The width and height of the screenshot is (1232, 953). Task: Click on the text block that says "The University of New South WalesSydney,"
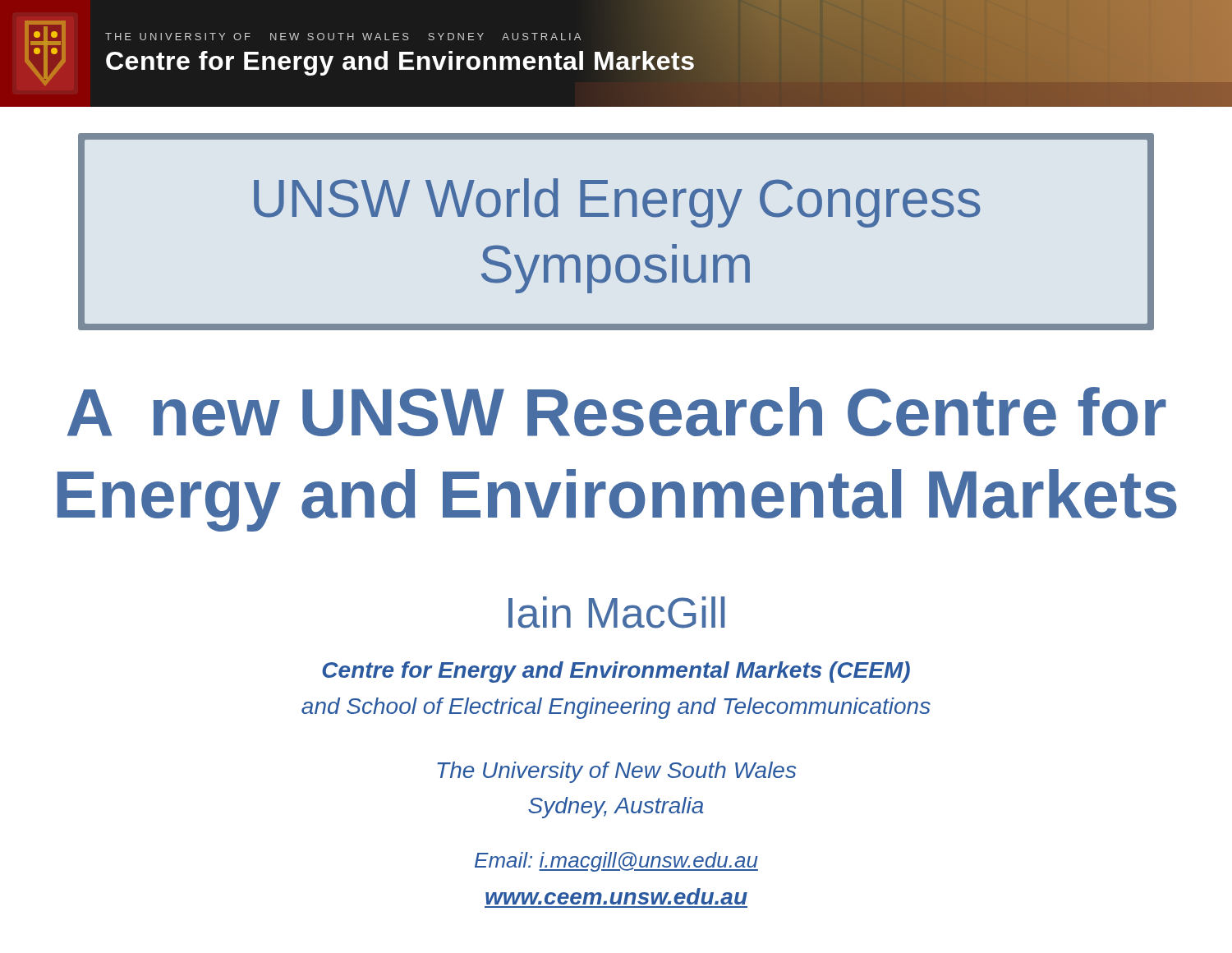point(616,788)
